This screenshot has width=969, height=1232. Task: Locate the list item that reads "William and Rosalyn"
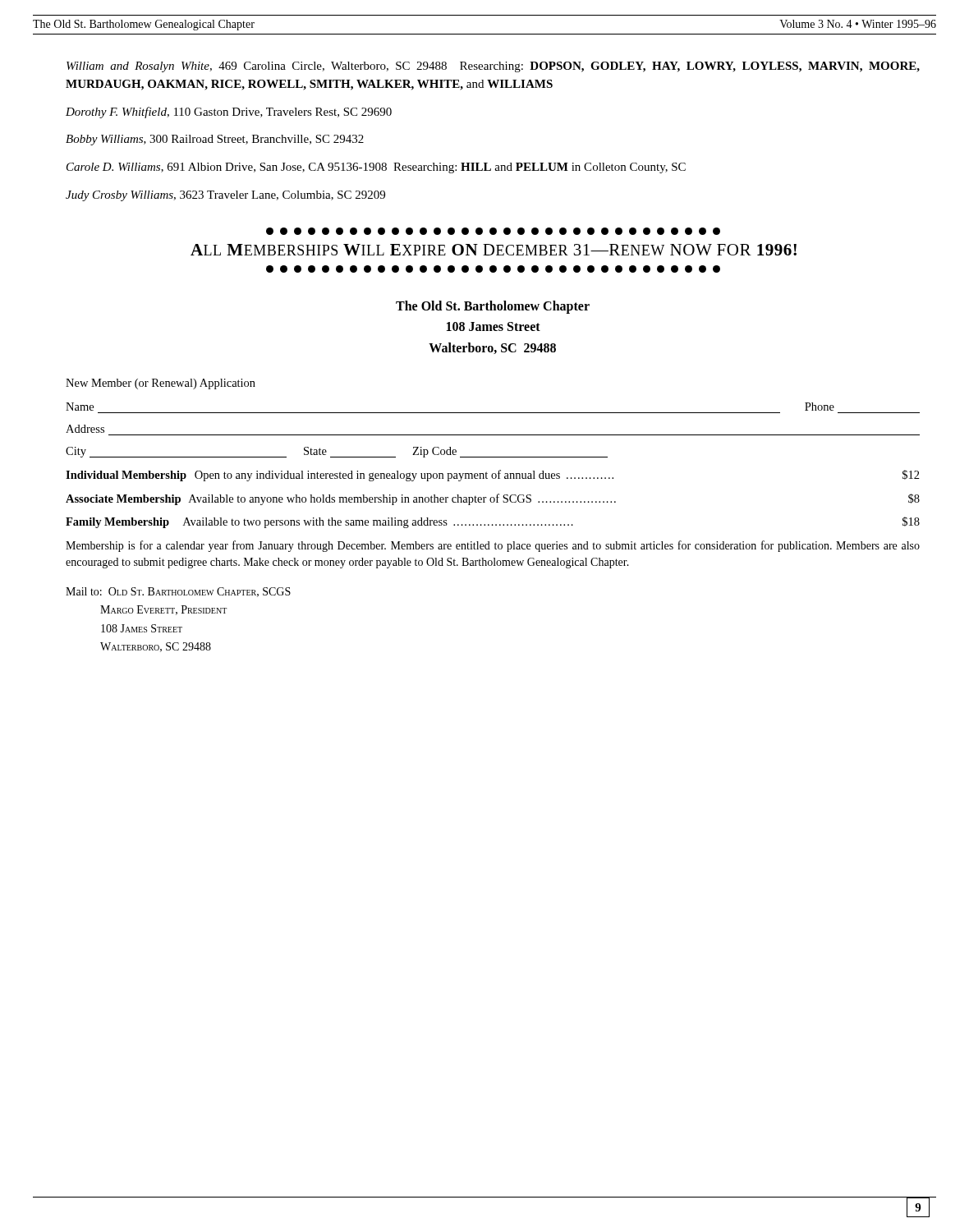pos(493,75)
